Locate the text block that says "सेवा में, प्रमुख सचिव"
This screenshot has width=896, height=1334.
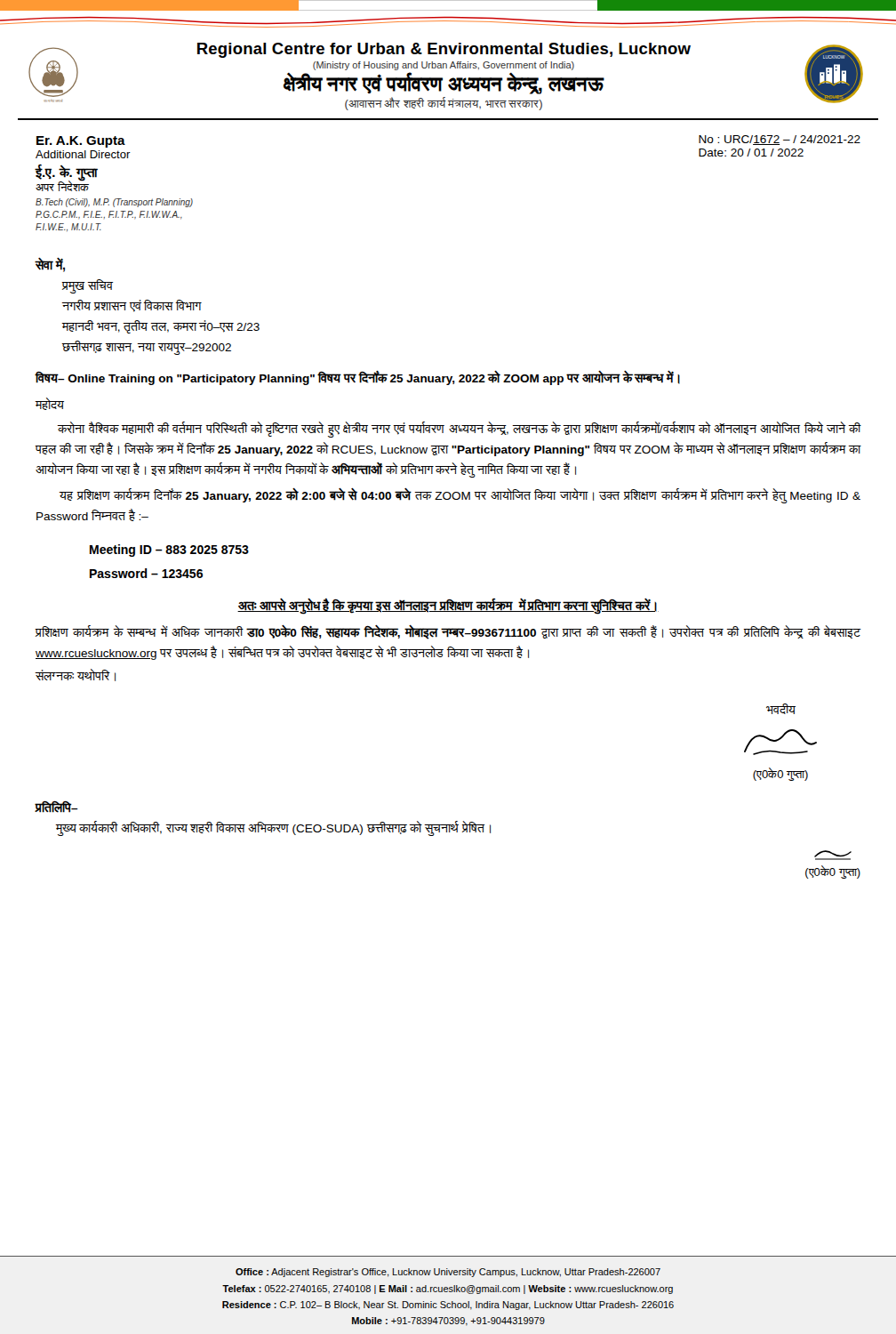coord(50,265)
